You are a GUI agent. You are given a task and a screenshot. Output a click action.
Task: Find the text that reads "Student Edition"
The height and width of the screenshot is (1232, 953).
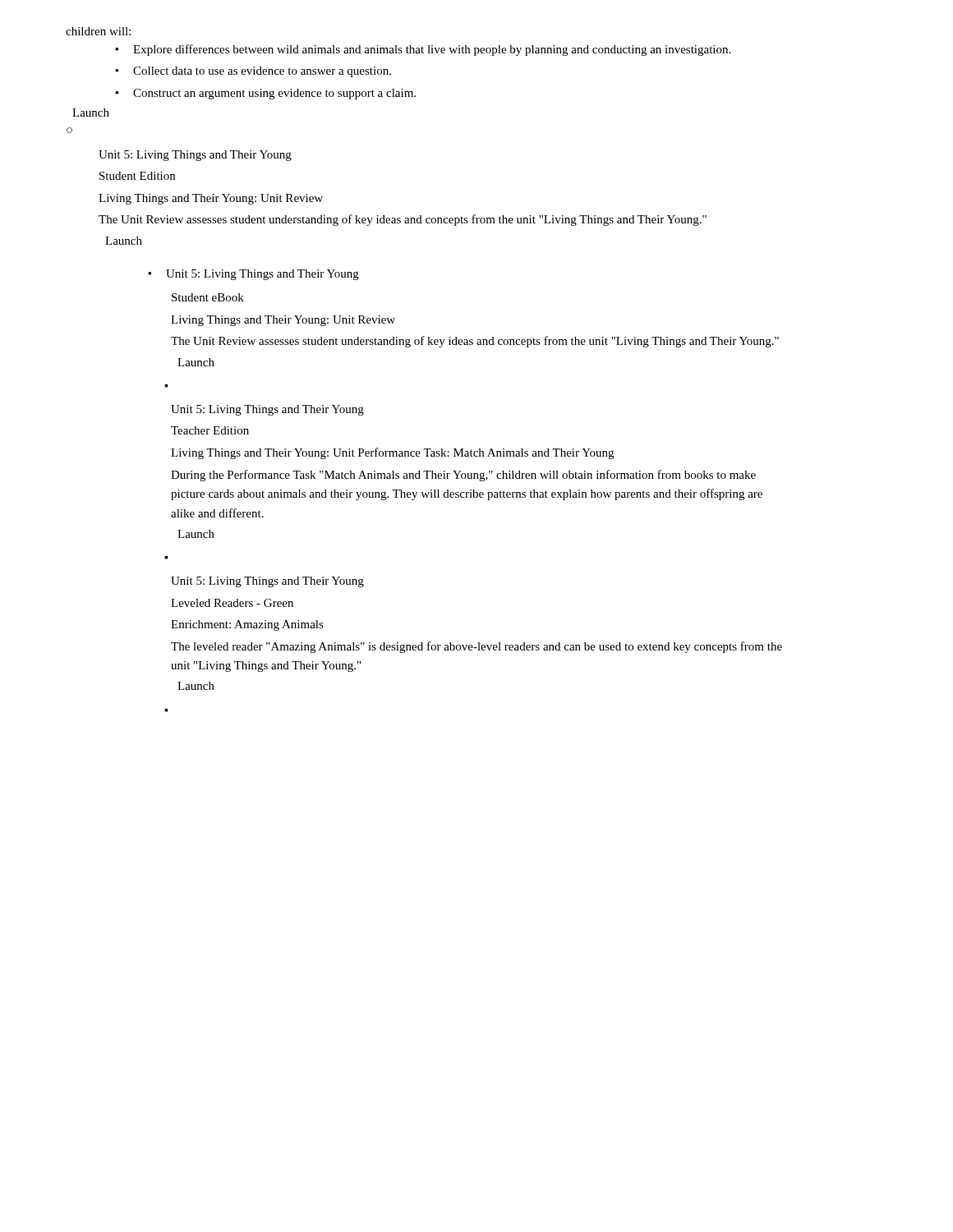(x=137, y=176)
